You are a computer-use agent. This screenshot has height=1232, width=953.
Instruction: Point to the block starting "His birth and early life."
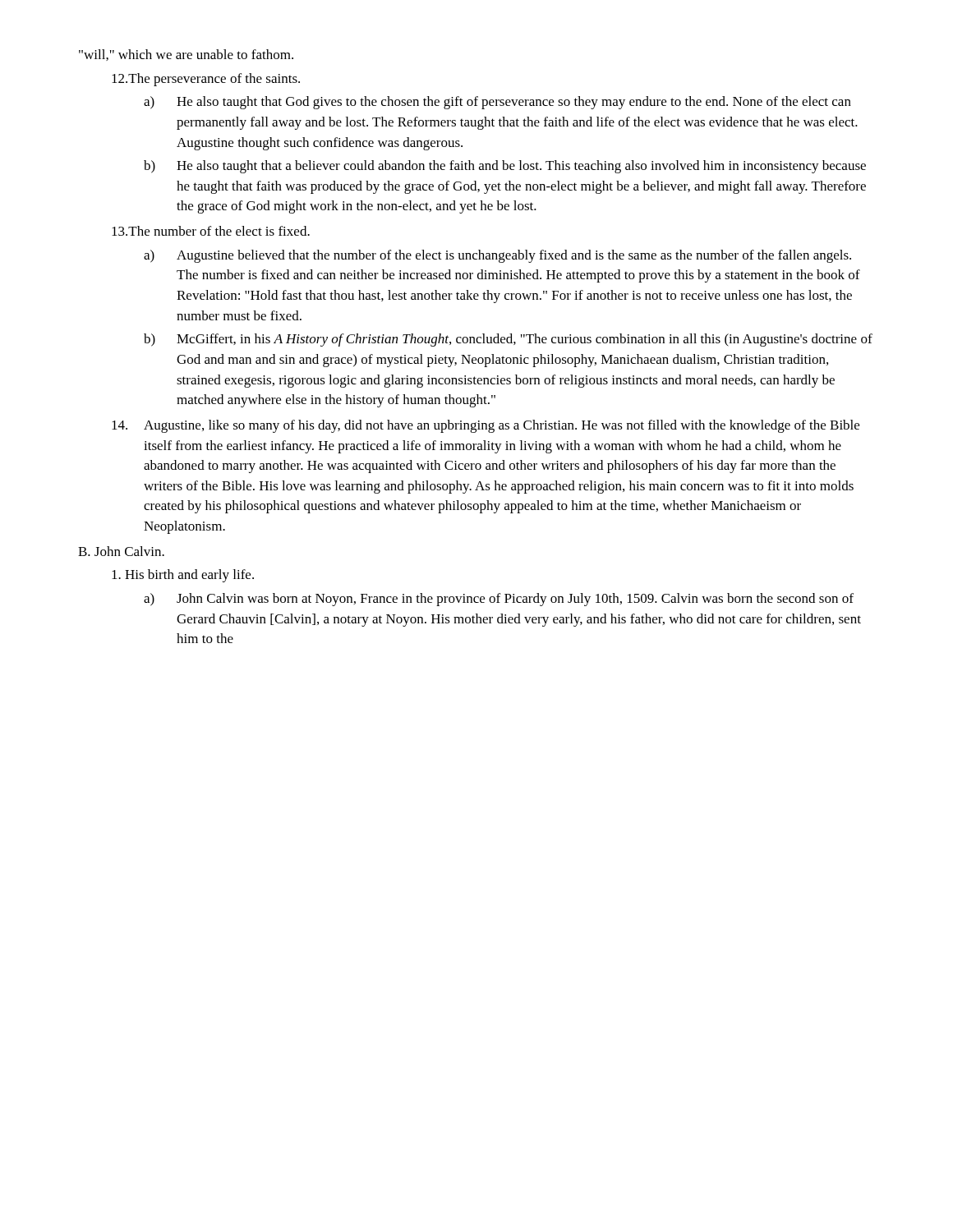pos(183,575)
